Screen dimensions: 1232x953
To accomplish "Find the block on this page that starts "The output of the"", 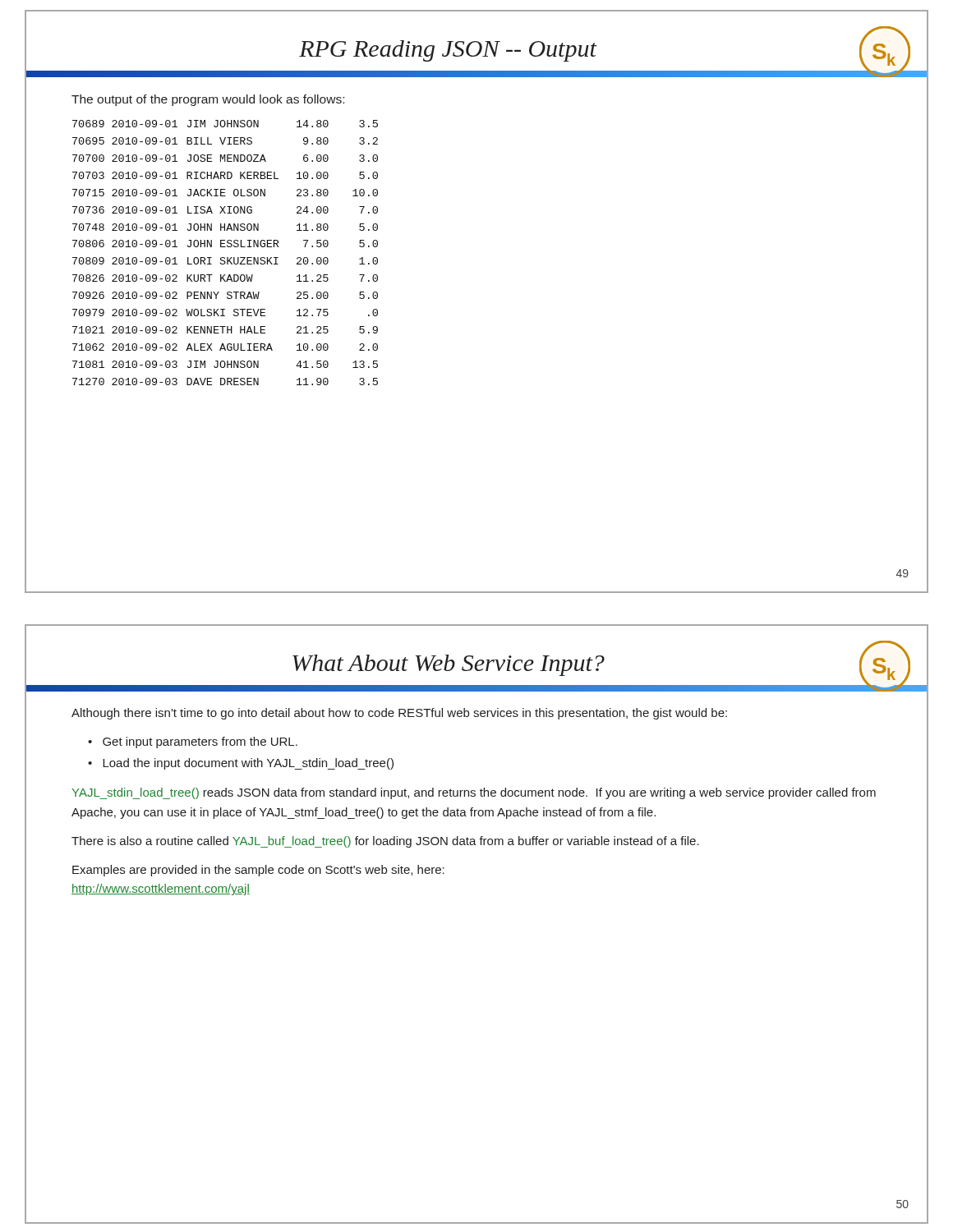I will point(208,99).
